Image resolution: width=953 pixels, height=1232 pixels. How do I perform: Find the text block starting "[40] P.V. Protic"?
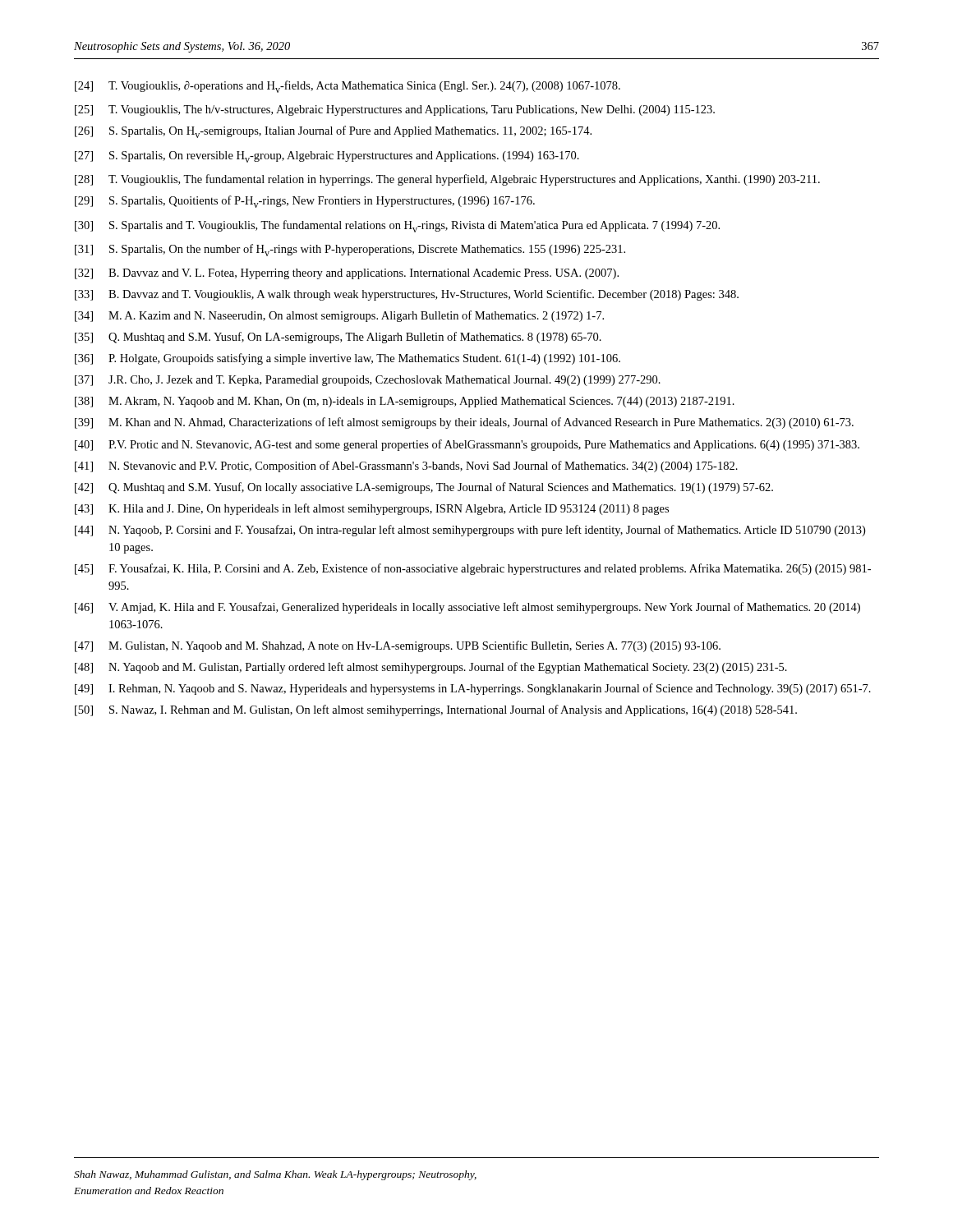[476, 444]
